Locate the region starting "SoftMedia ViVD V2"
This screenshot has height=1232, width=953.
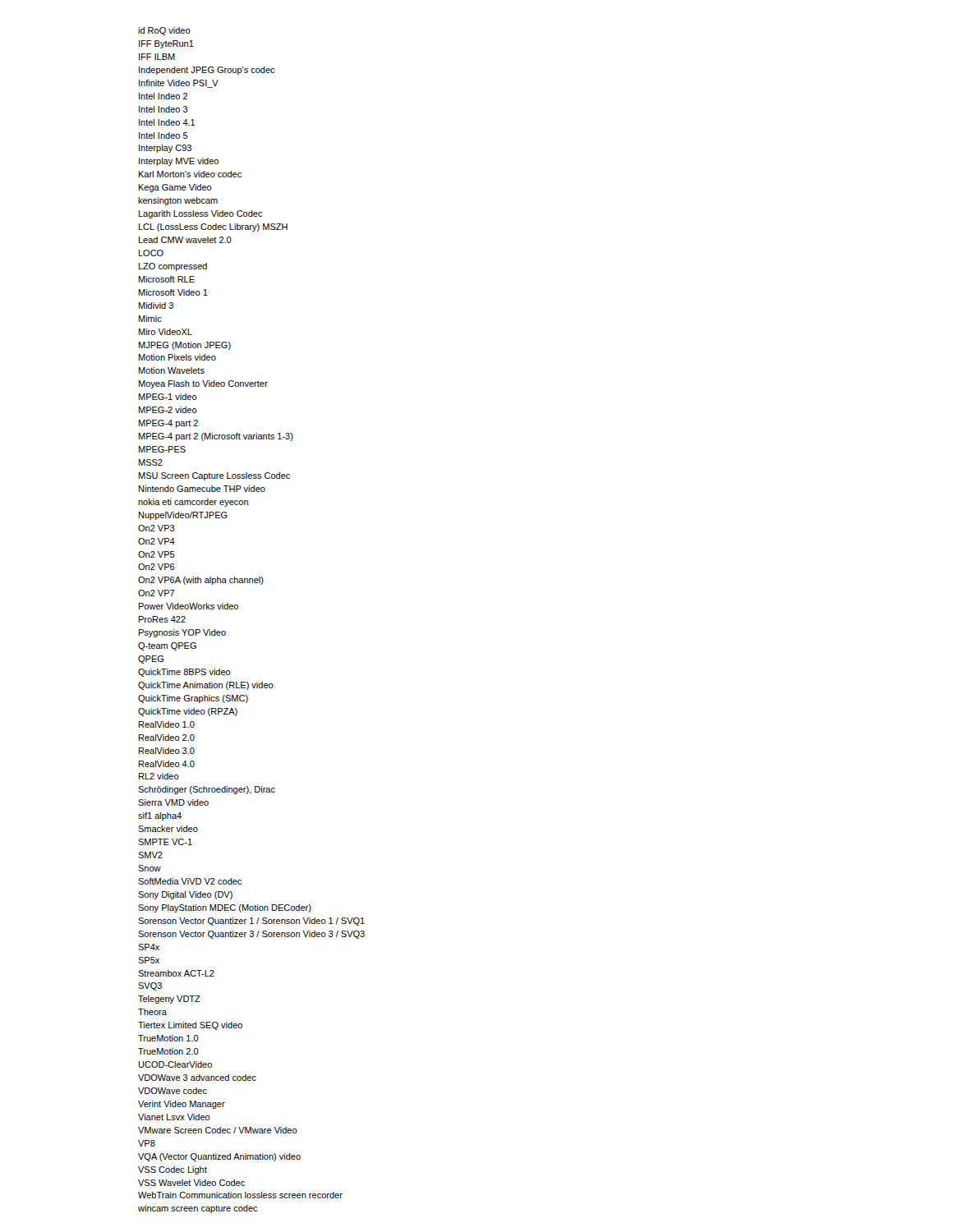pos(190,881)
